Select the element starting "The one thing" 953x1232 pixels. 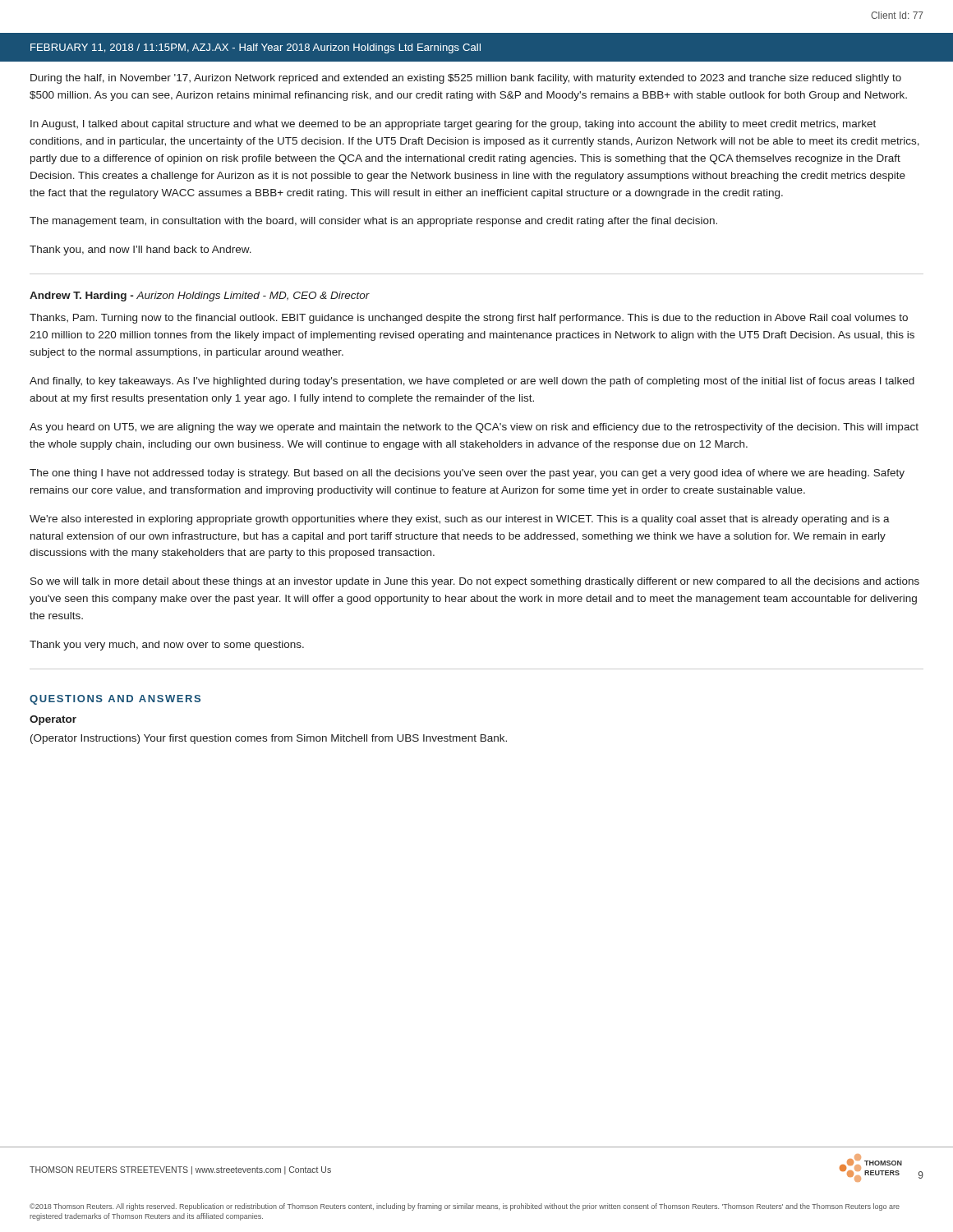coord(467,481)
